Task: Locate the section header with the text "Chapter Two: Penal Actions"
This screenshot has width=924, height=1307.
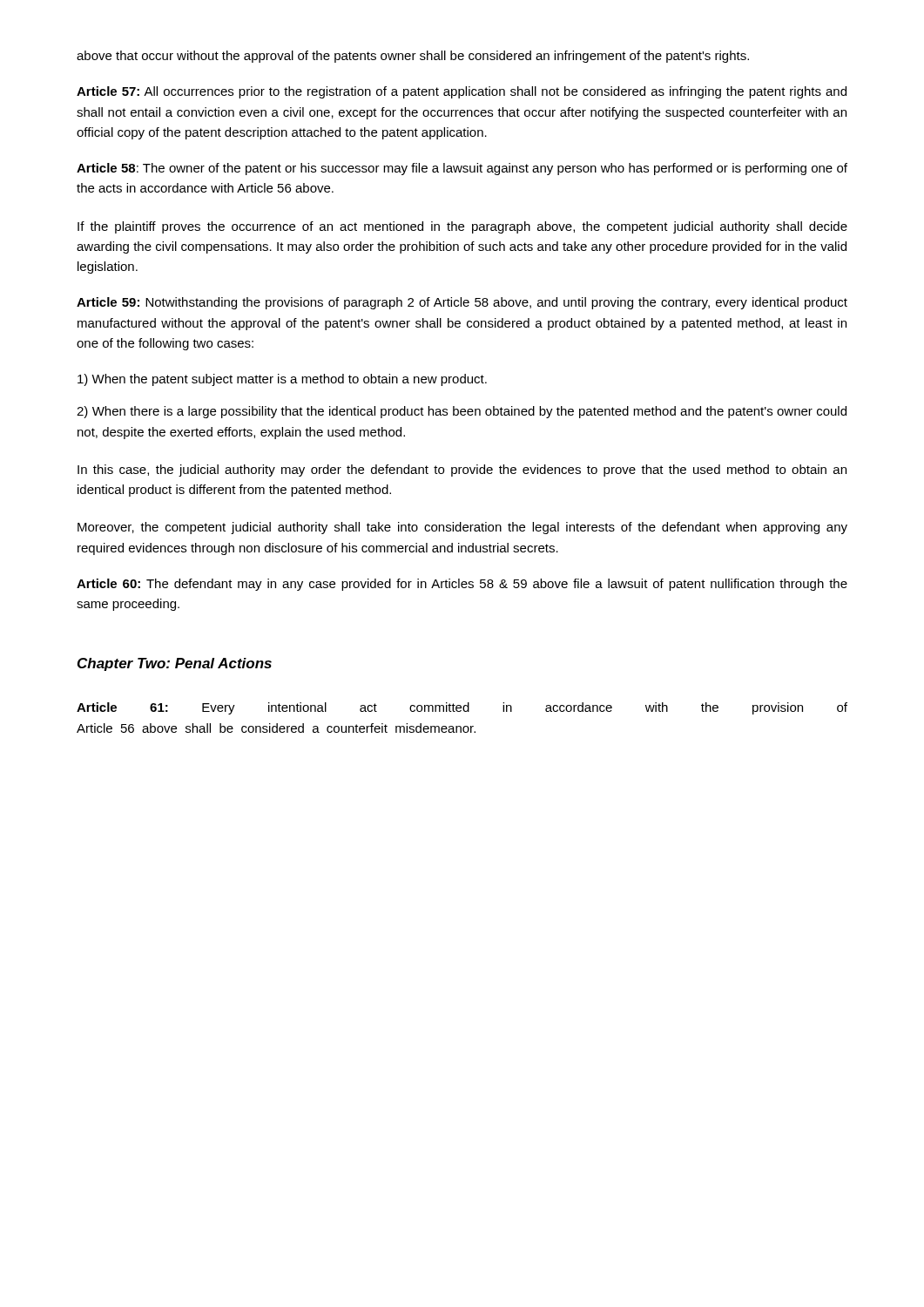Action: click(174, 664)
